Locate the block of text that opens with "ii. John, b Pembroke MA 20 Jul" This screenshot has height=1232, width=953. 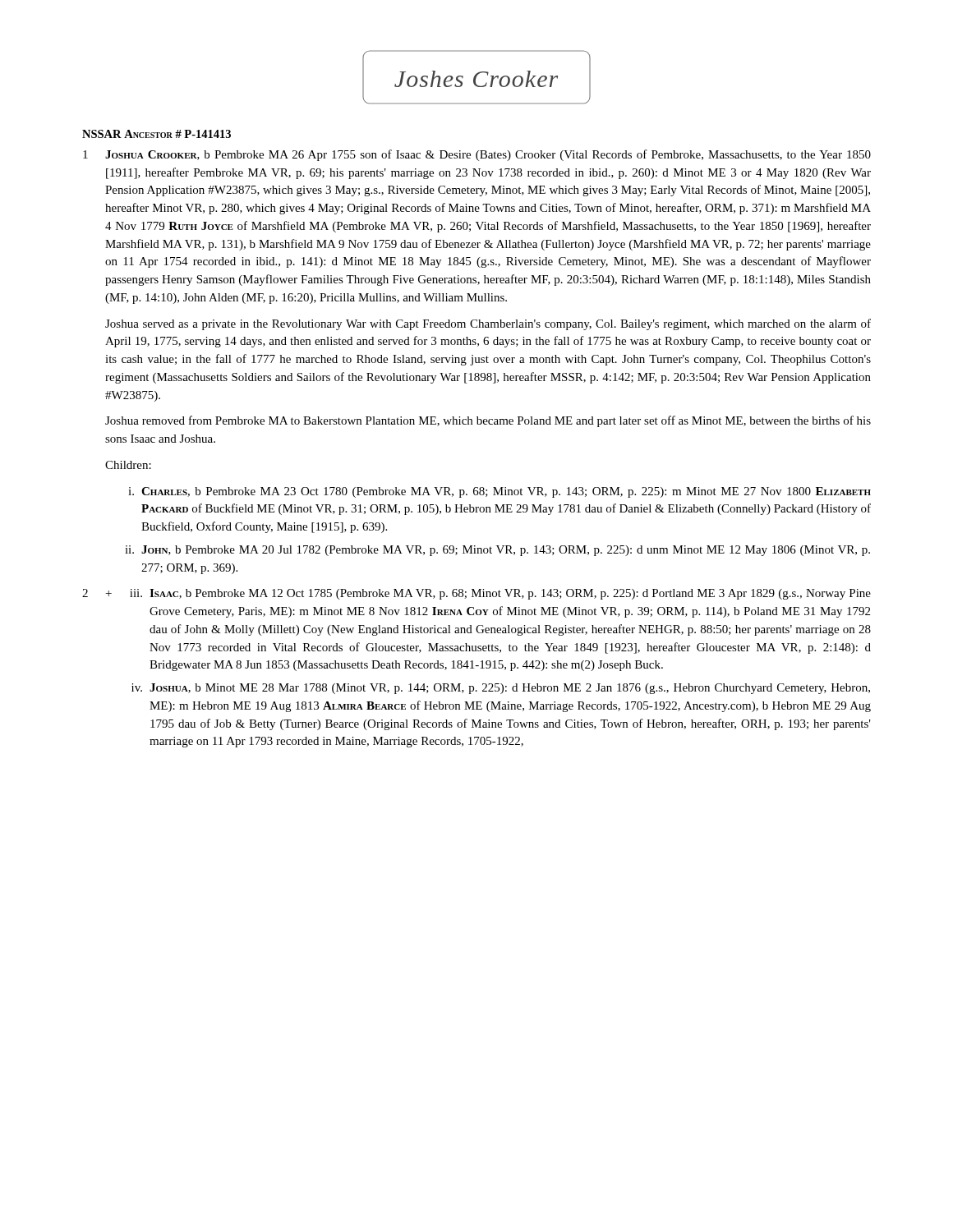coord(488,559)
